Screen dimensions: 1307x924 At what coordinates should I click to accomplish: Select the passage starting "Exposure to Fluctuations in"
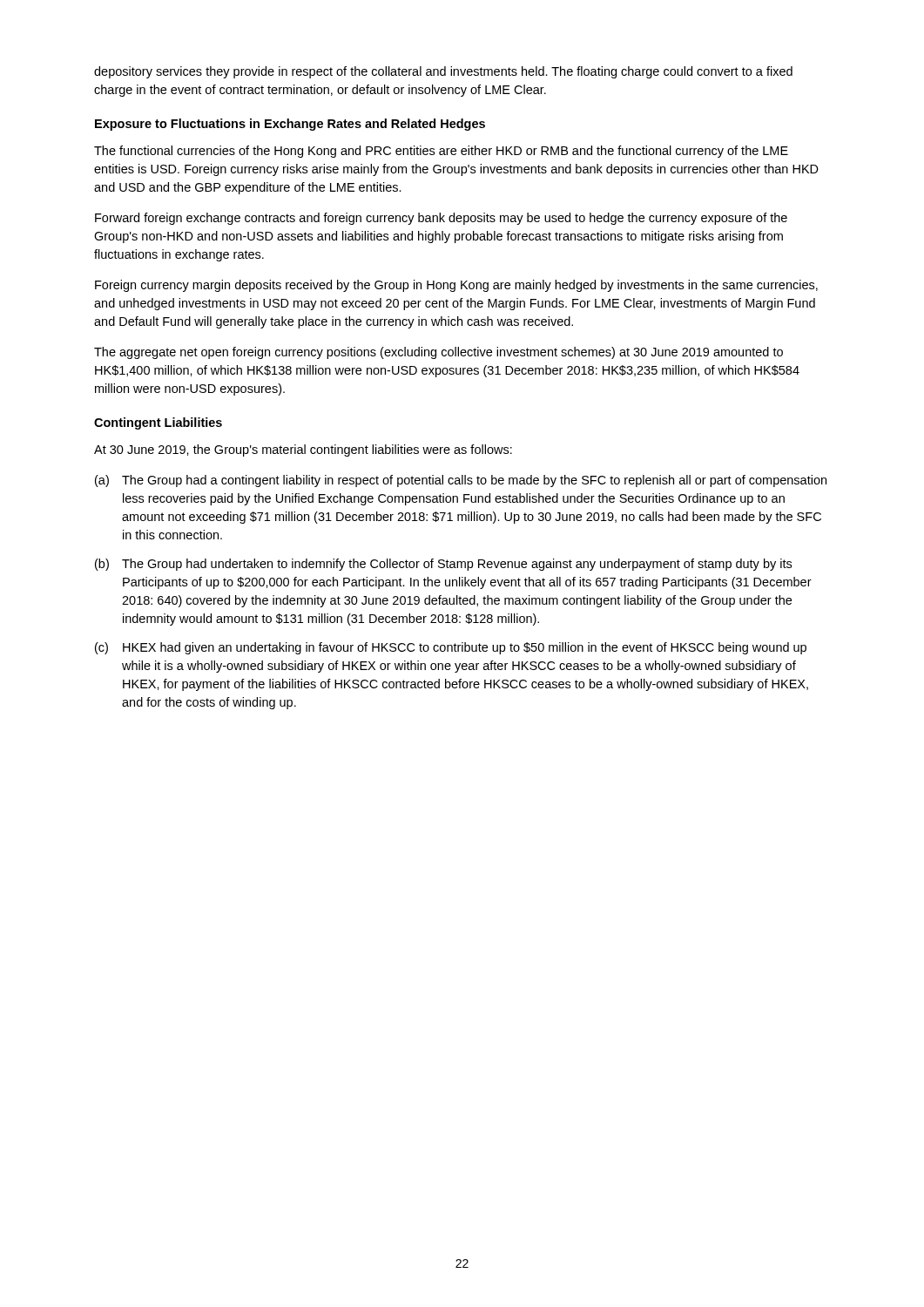(x=290, y=124)
